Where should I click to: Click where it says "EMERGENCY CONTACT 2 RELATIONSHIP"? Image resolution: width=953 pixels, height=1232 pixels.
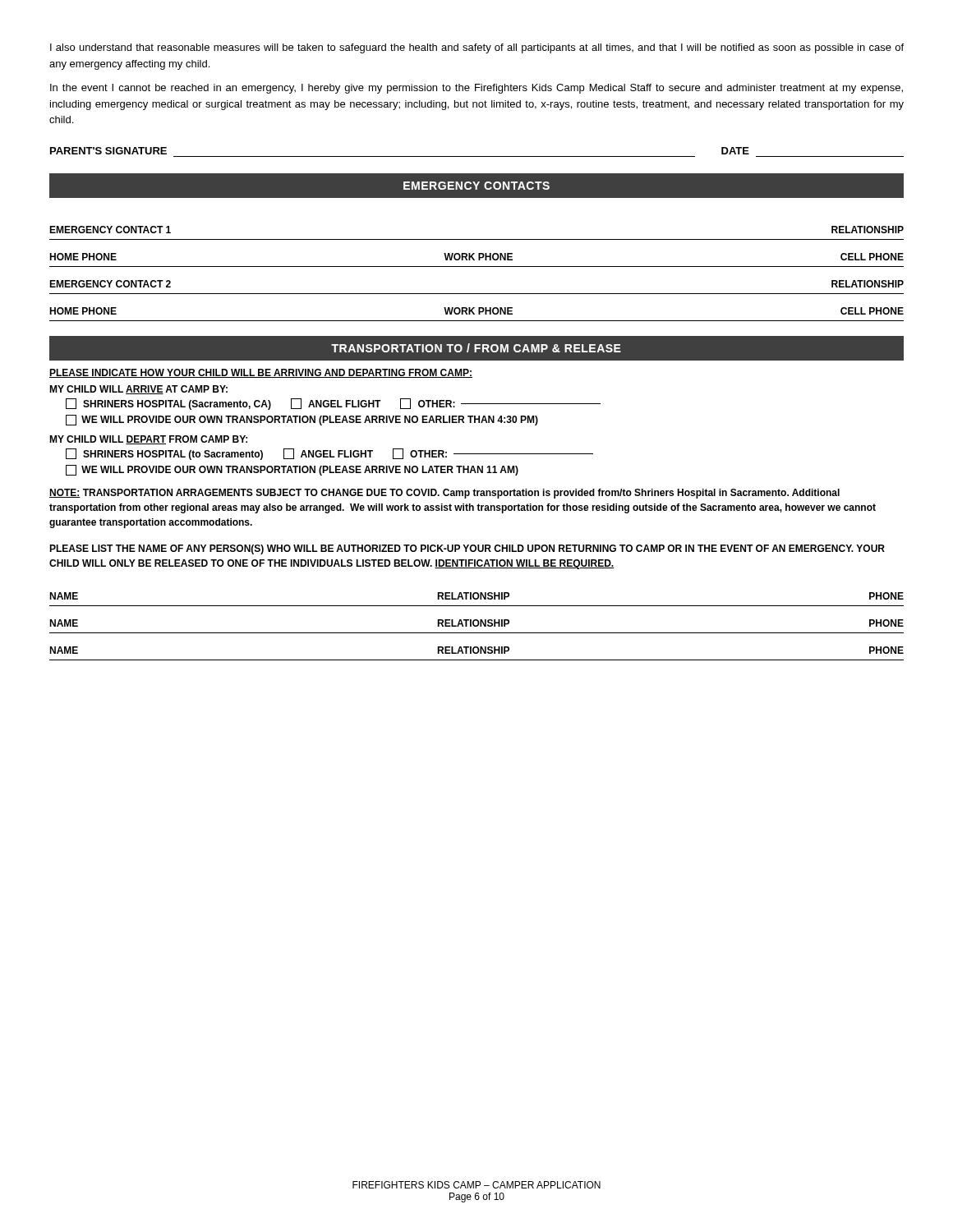[x=476, y=284]
